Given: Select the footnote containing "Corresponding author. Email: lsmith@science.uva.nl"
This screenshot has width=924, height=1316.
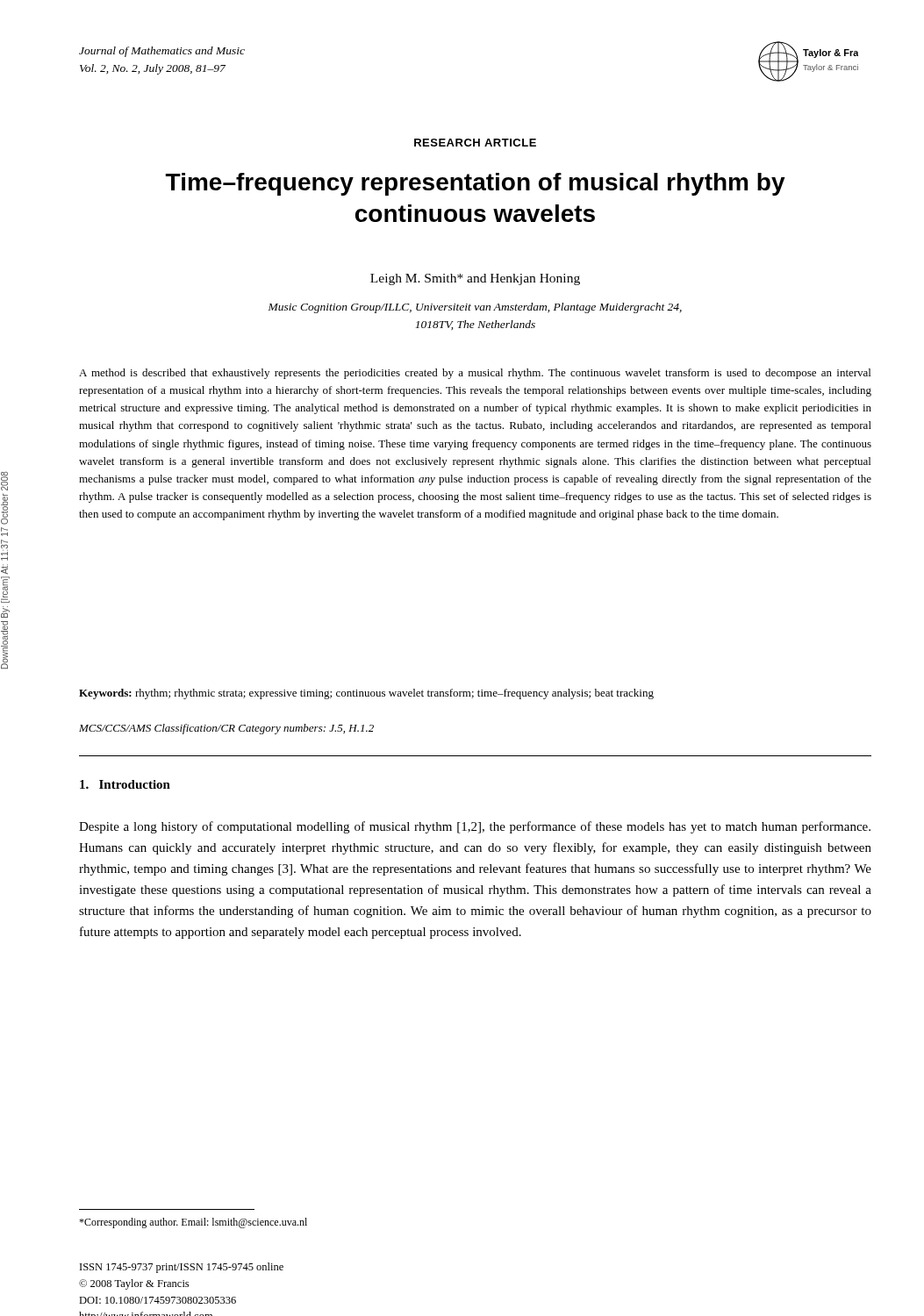Looking at the screenshot, I should click(x=193, y=1222).
